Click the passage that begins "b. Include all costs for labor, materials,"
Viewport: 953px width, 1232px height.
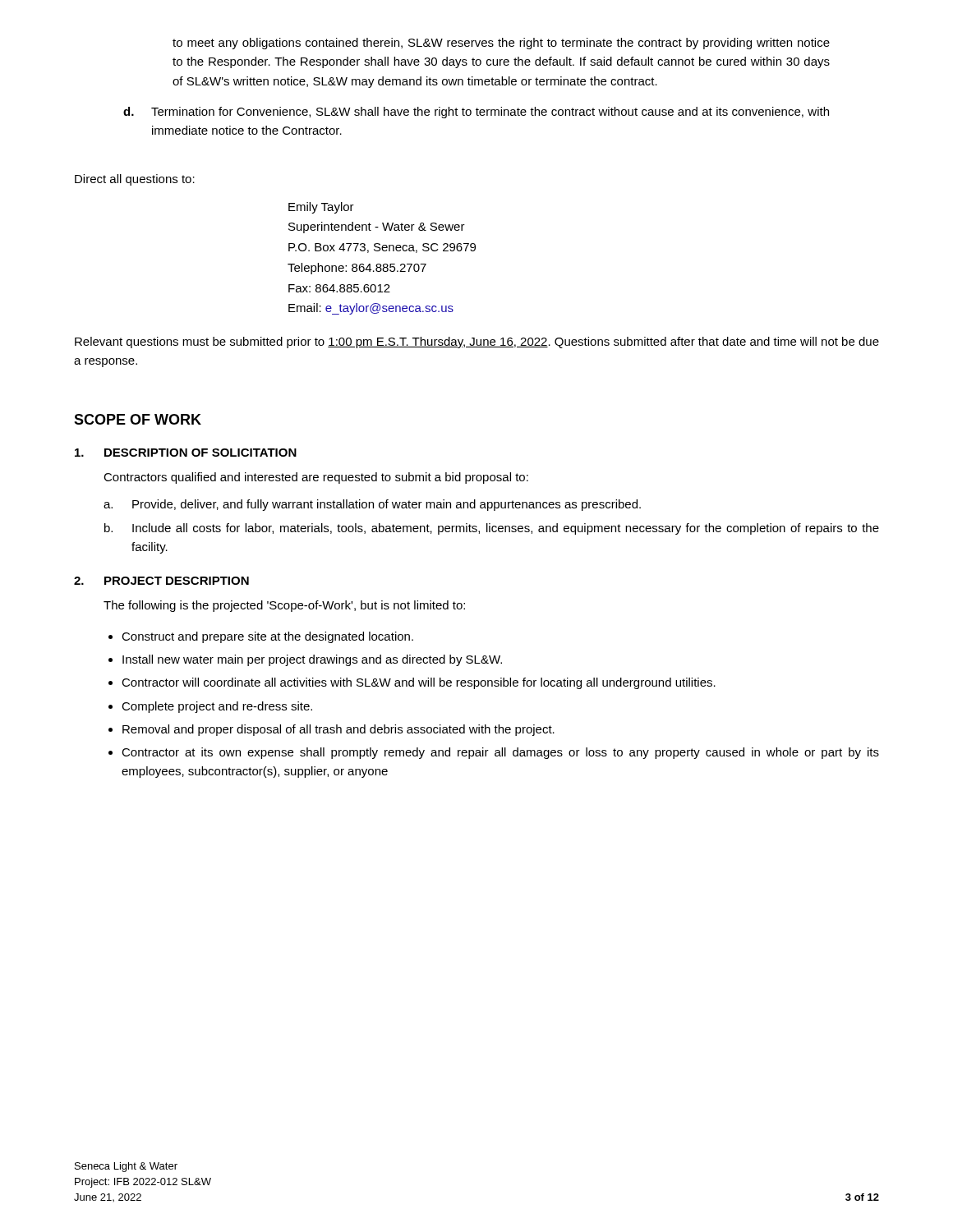pyautogui.click(x=491, y=537)
